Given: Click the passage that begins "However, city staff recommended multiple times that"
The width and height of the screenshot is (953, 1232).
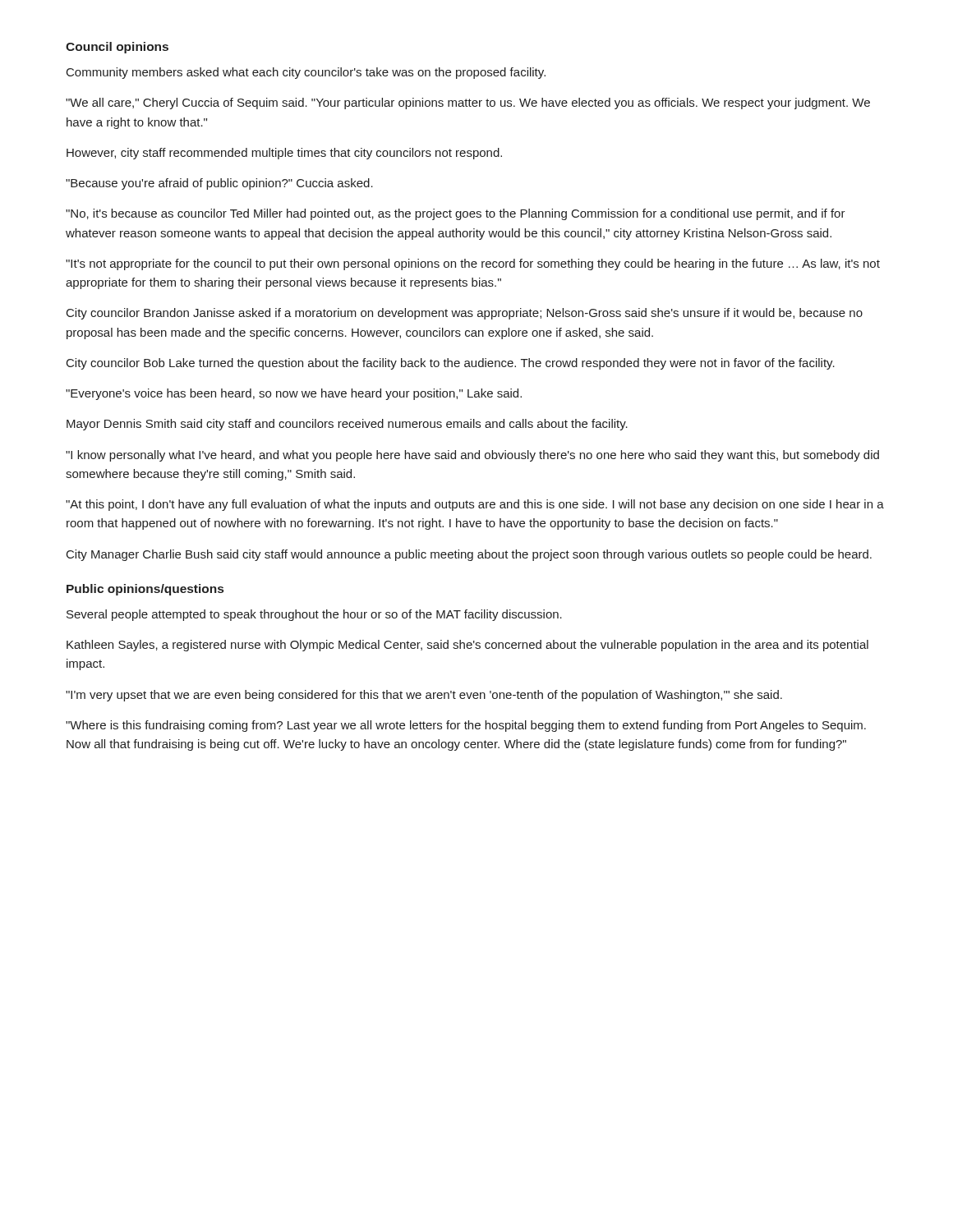Looking at the screenshot, I should [284, 152].
